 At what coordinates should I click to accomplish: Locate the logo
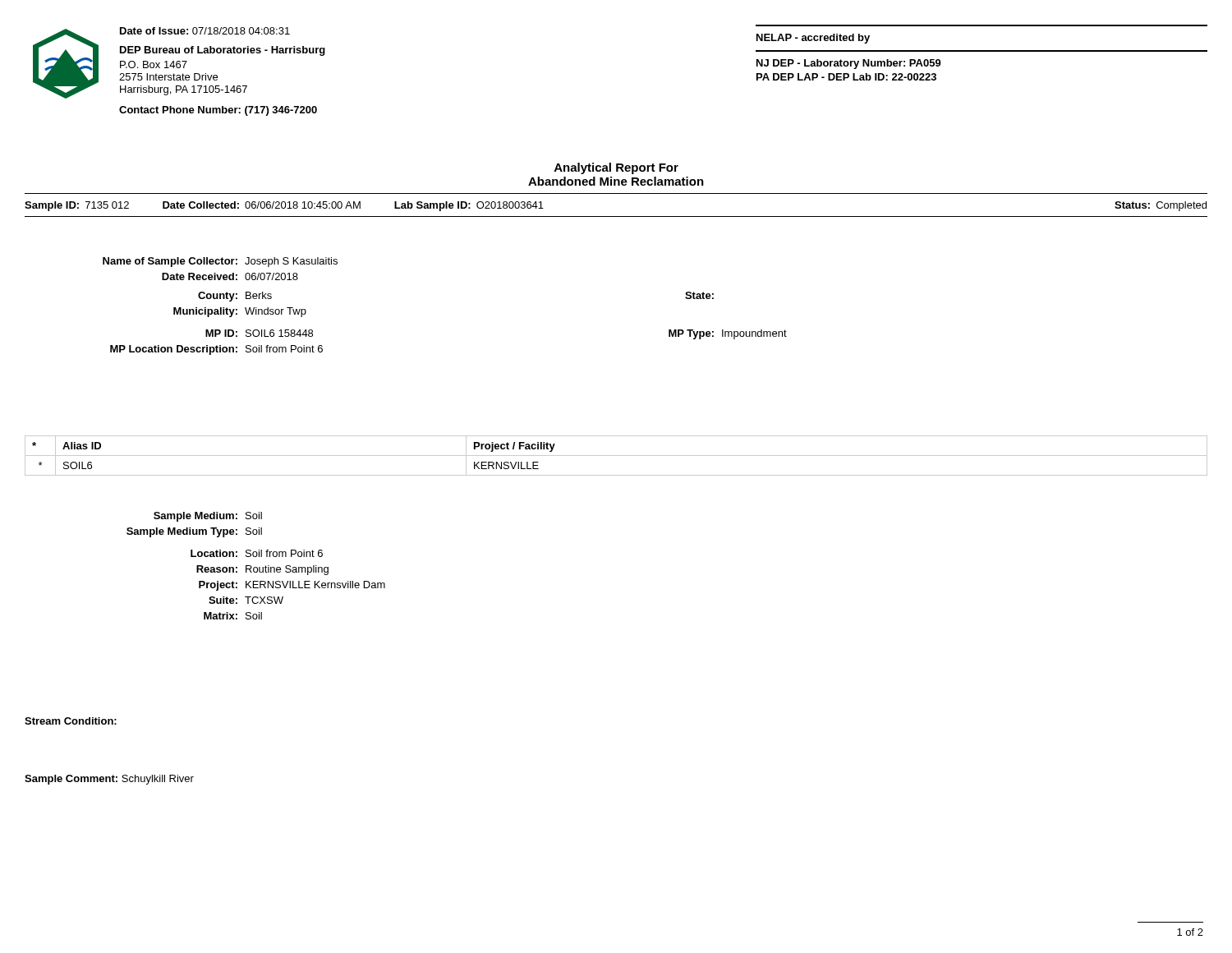pyautogui.click(x=66, y=64)
